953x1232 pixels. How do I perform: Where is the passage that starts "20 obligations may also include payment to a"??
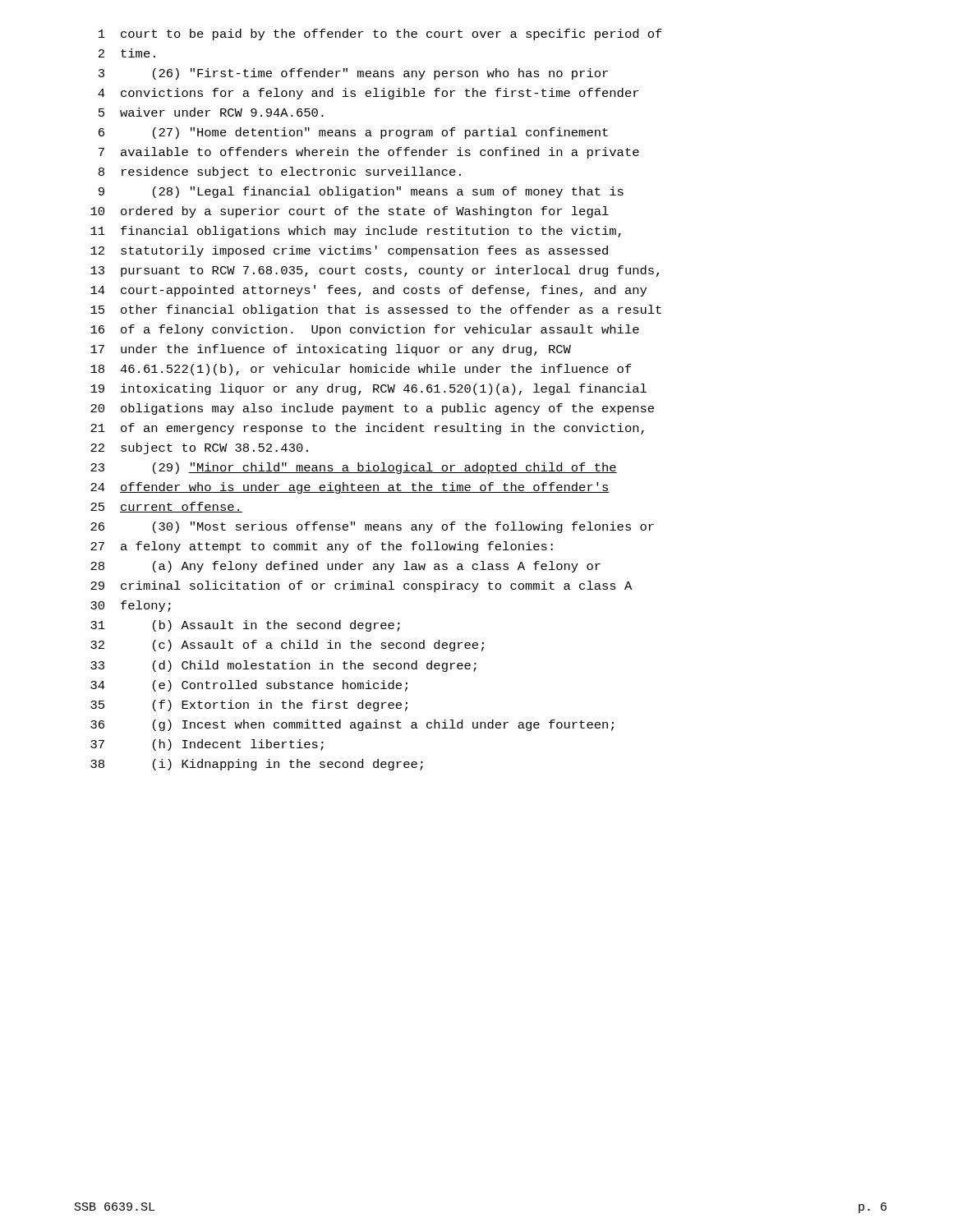click(x=481, y=409)
